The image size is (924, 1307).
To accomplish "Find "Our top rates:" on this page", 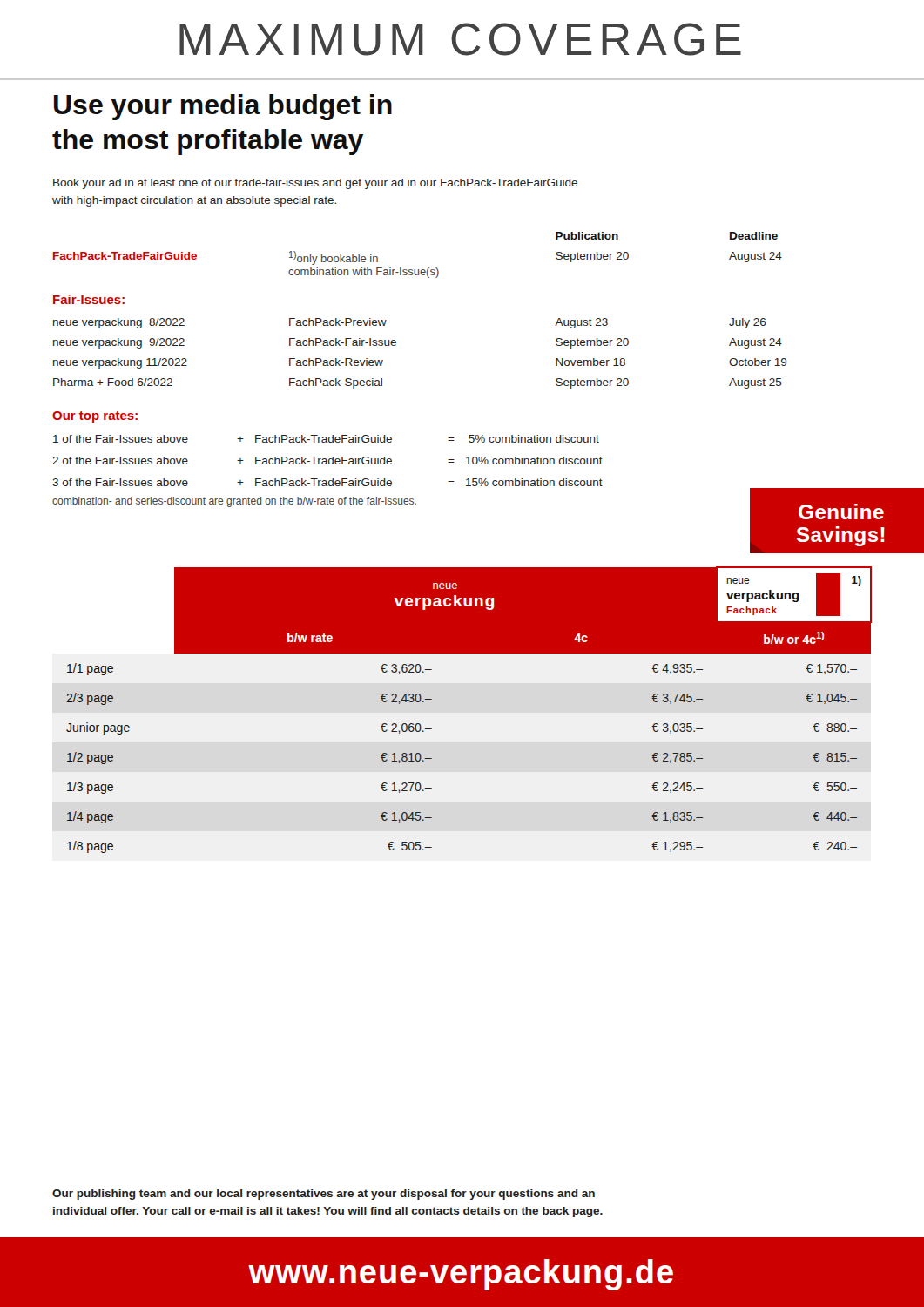I will (x=95, y=415).
